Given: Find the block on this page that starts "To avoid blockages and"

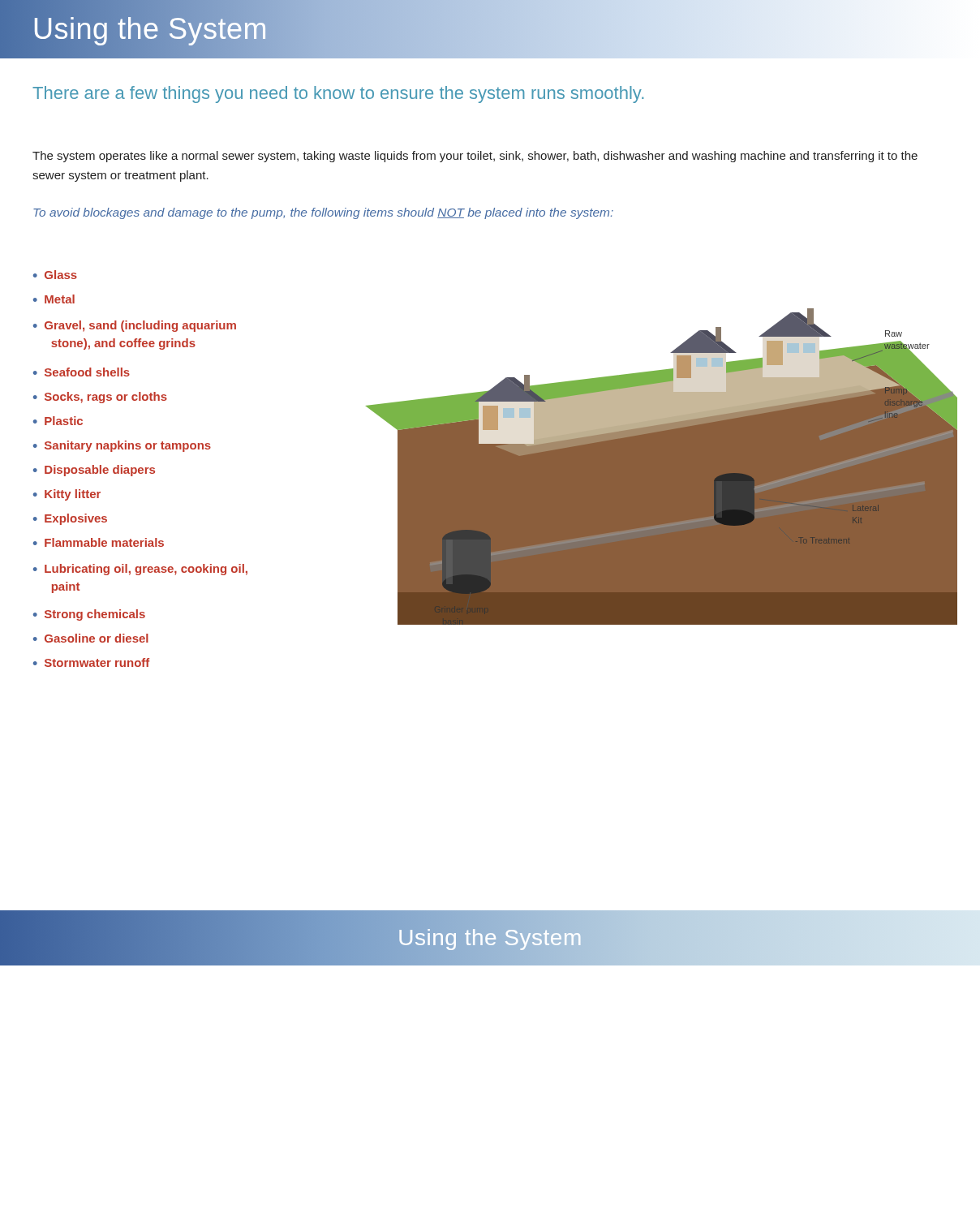Looking at the screenshot, I should pos(323,212).
